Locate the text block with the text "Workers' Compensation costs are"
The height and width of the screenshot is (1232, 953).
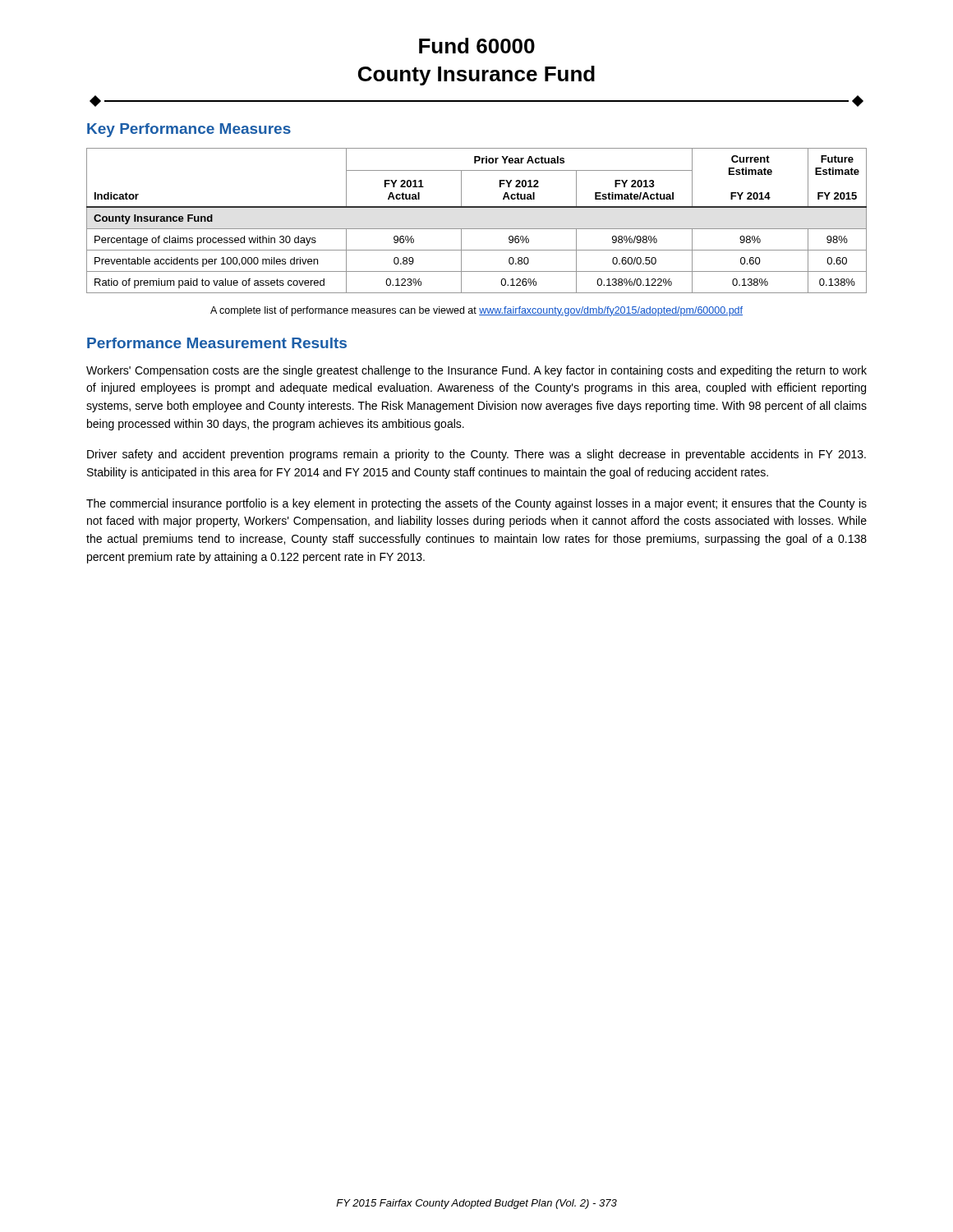pyautogui.click(x=476, y=397)
